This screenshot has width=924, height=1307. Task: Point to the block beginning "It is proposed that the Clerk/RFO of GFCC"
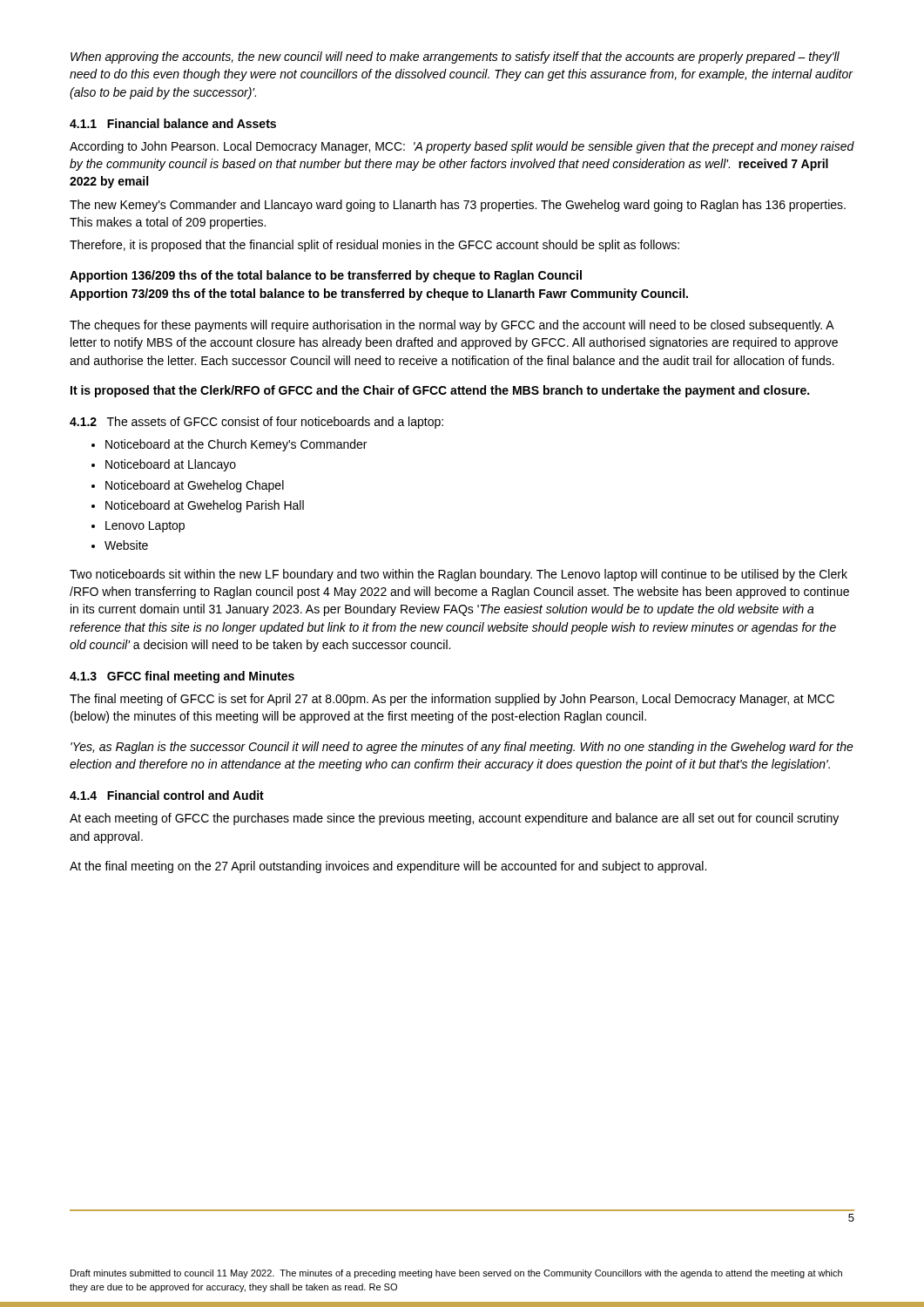pyautogui.click(x=440, y=390)
